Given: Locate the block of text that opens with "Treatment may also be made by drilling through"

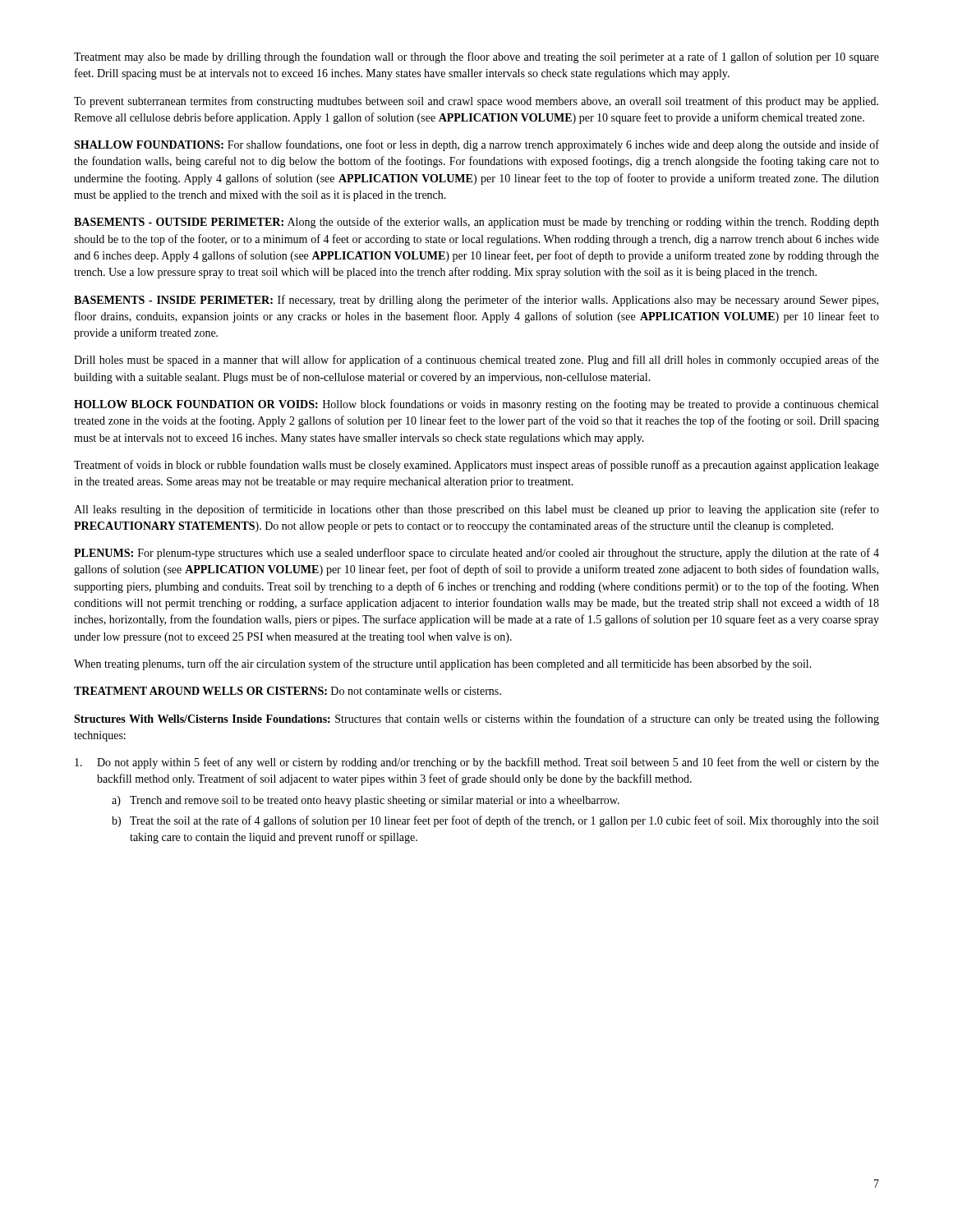Looking at the screenshot, I should coord(476,65).
